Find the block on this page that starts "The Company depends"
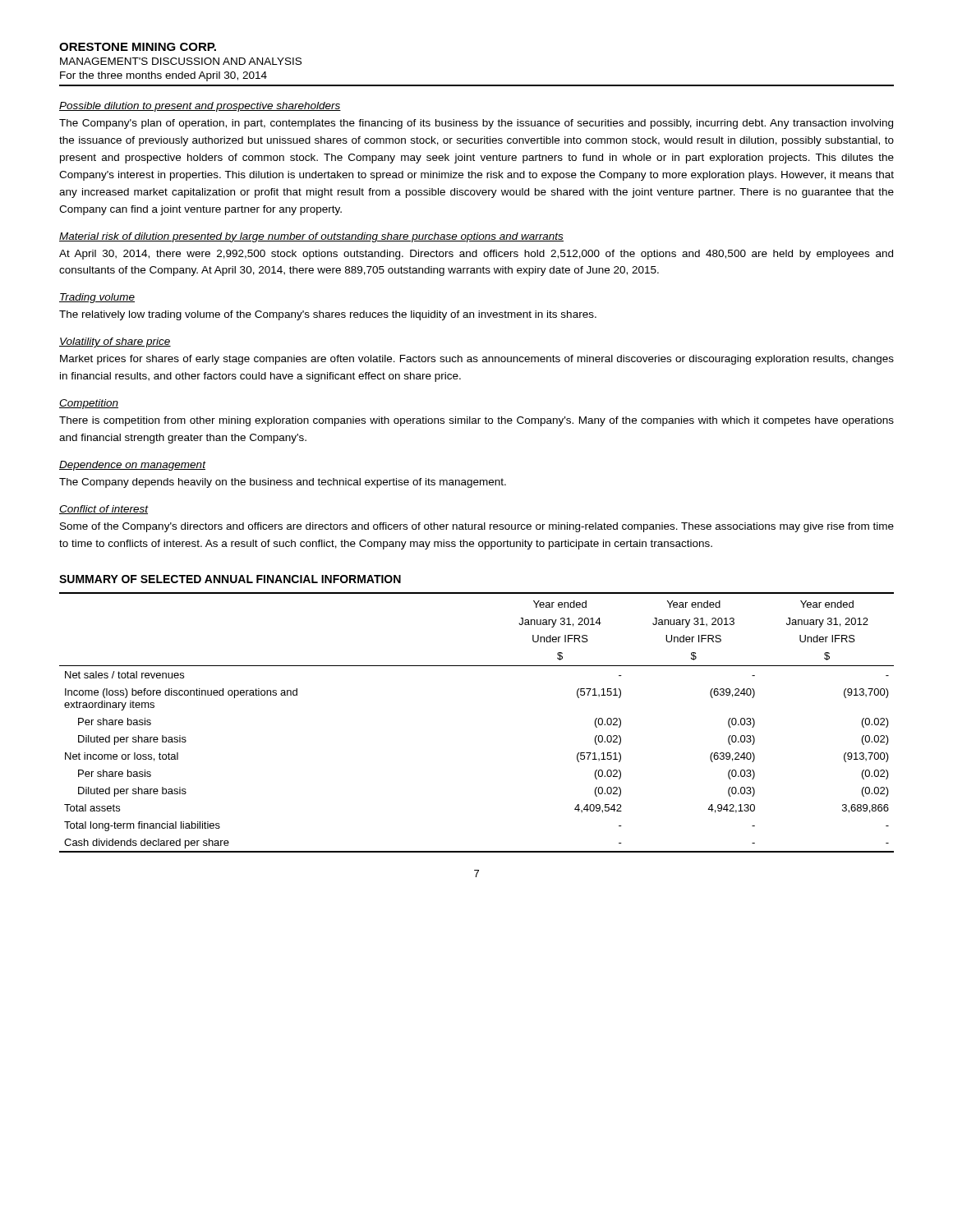This screenshot has width=953, height=1232. 283,482
